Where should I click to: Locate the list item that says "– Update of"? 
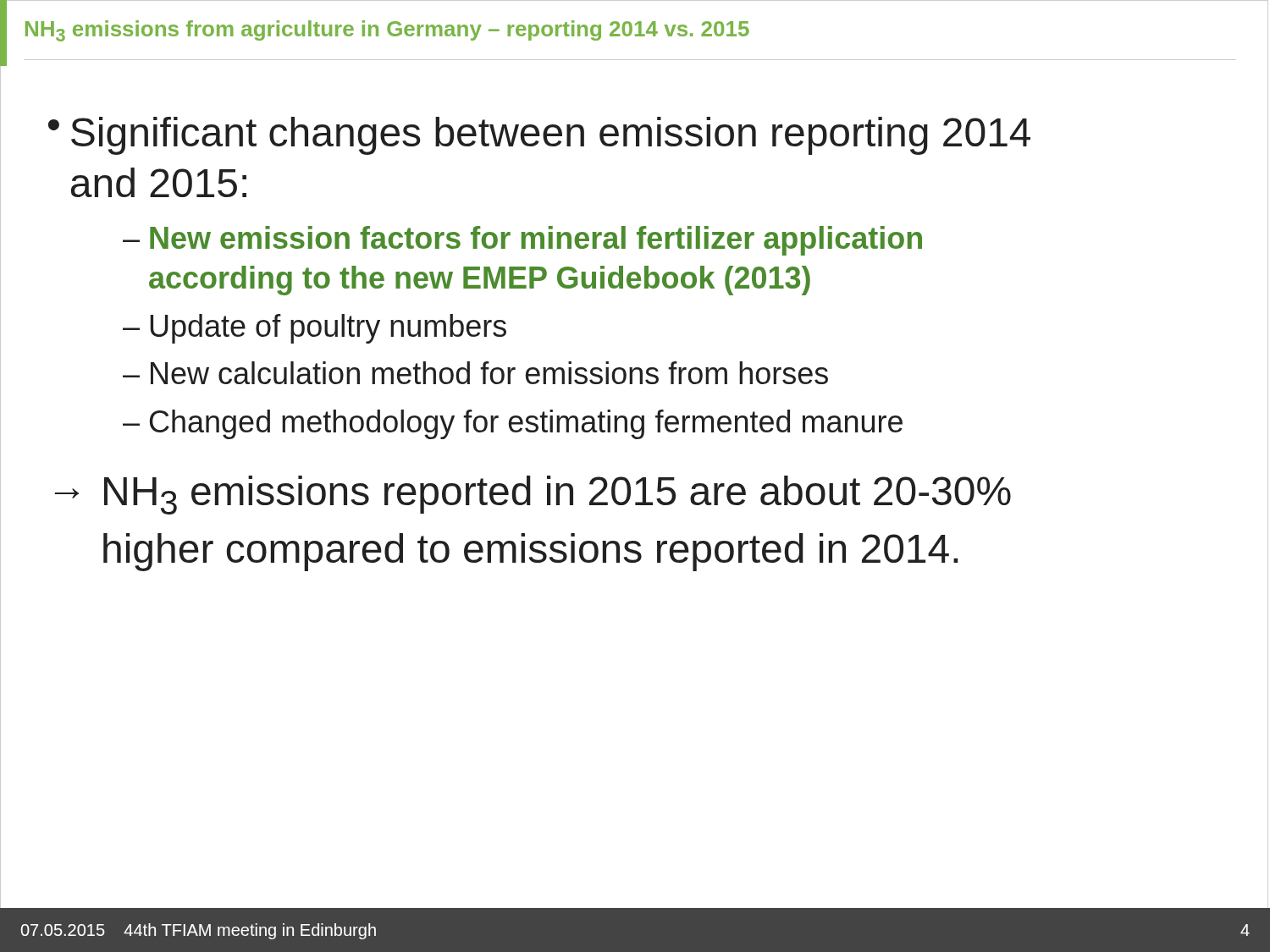coord(315,327)
